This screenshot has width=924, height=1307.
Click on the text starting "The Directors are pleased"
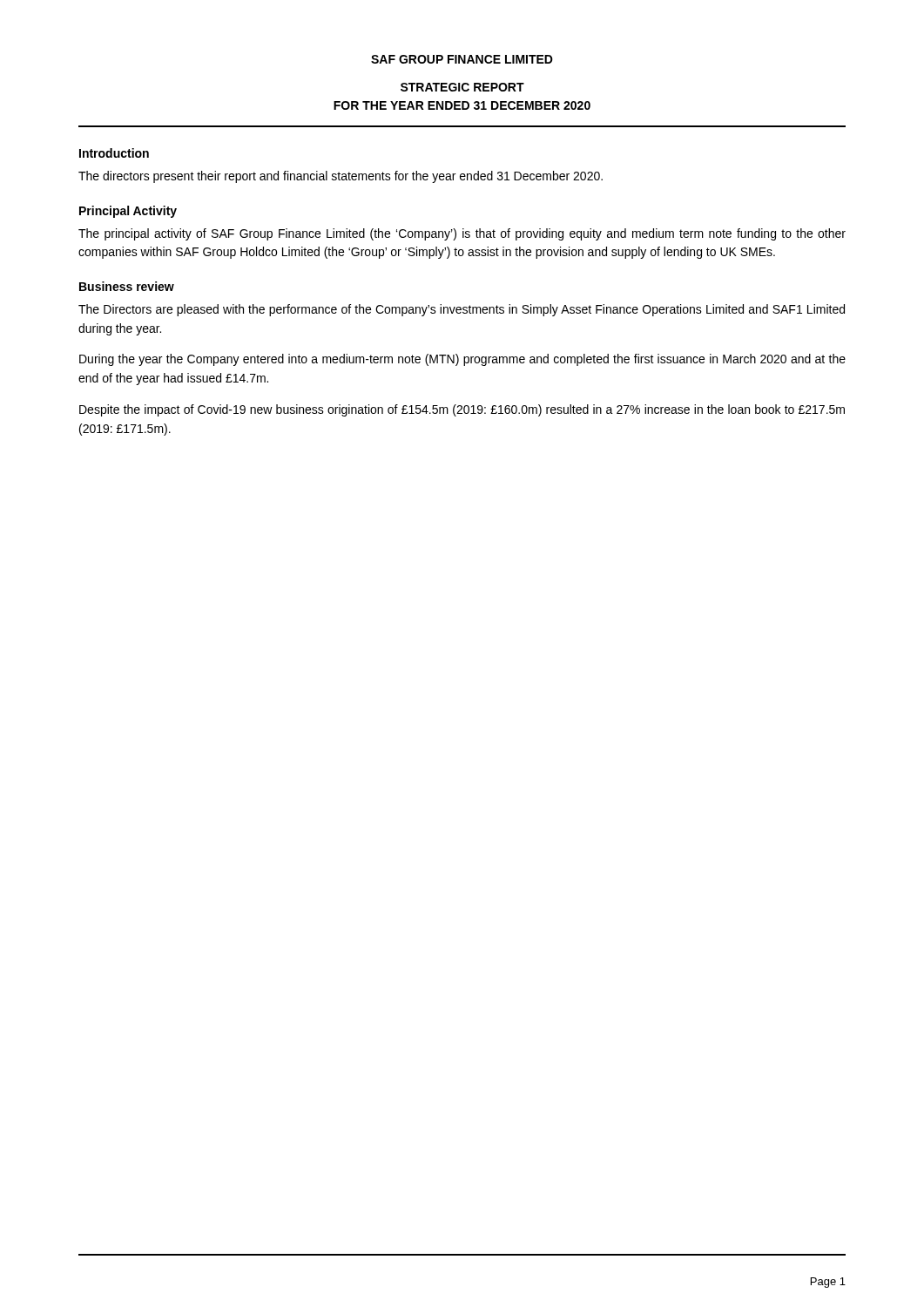[462, 319]
